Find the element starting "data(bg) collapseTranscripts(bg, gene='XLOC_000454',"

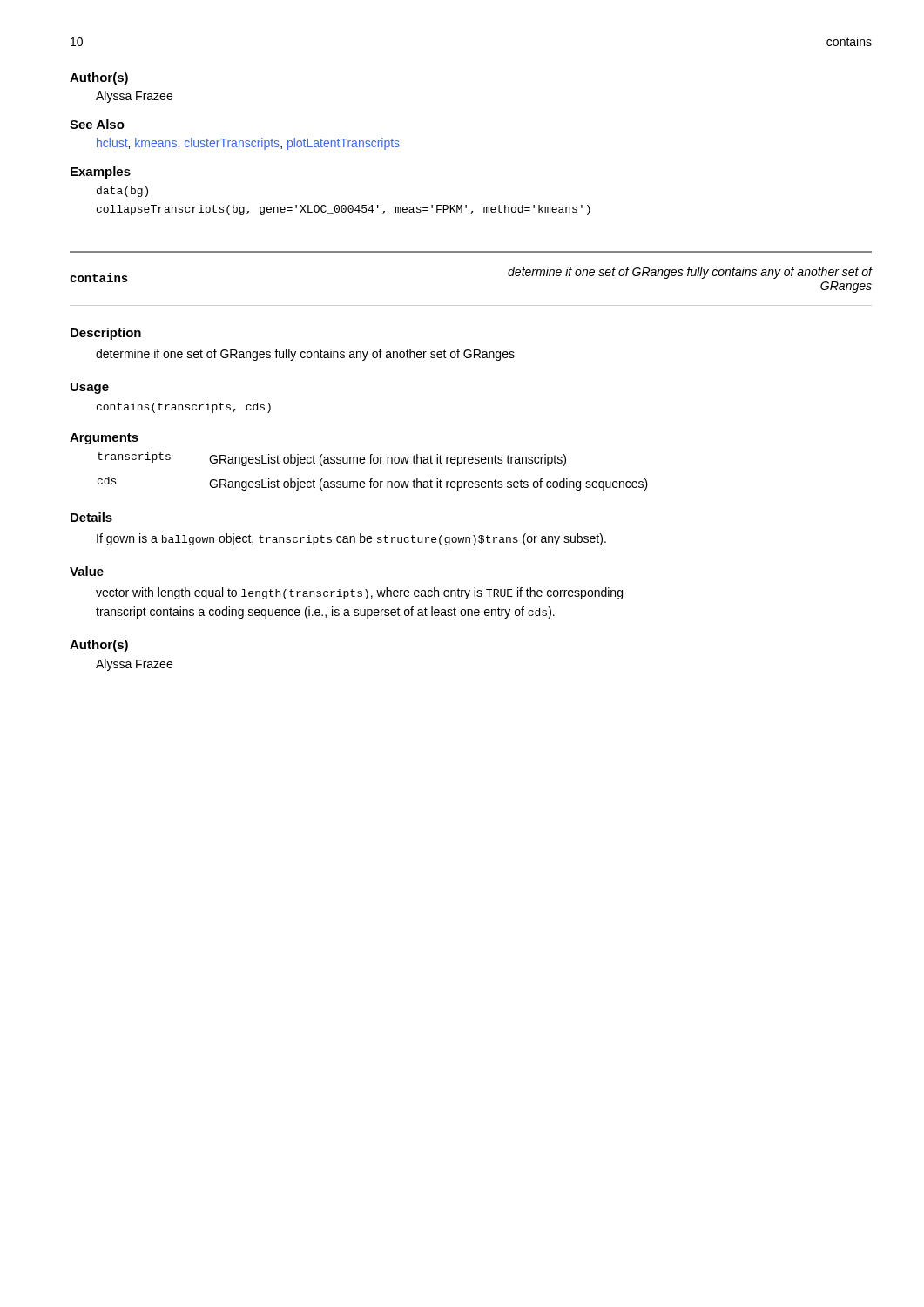point(484,201)
